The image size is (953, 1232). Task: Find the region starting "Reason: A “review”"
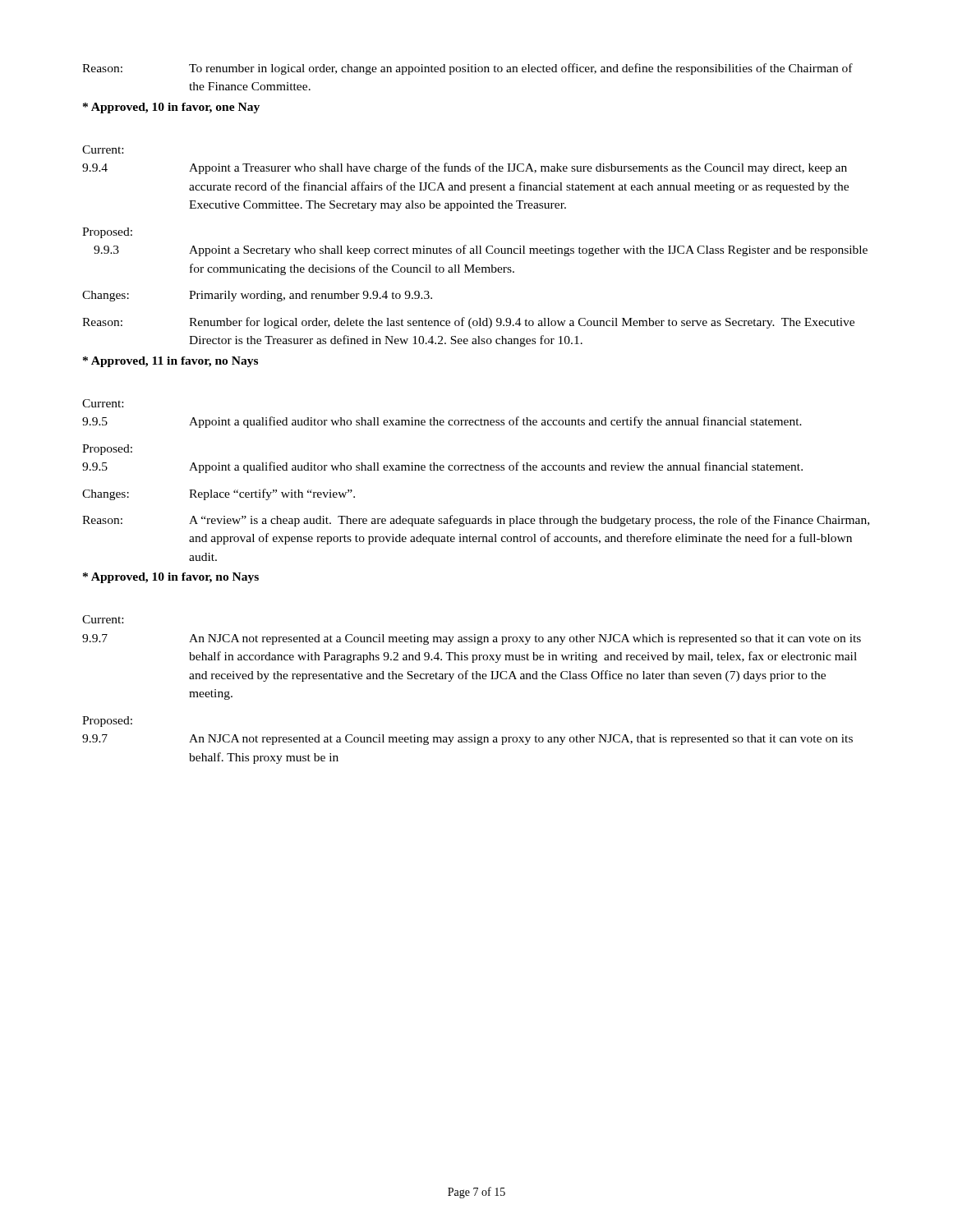[476, 539]
